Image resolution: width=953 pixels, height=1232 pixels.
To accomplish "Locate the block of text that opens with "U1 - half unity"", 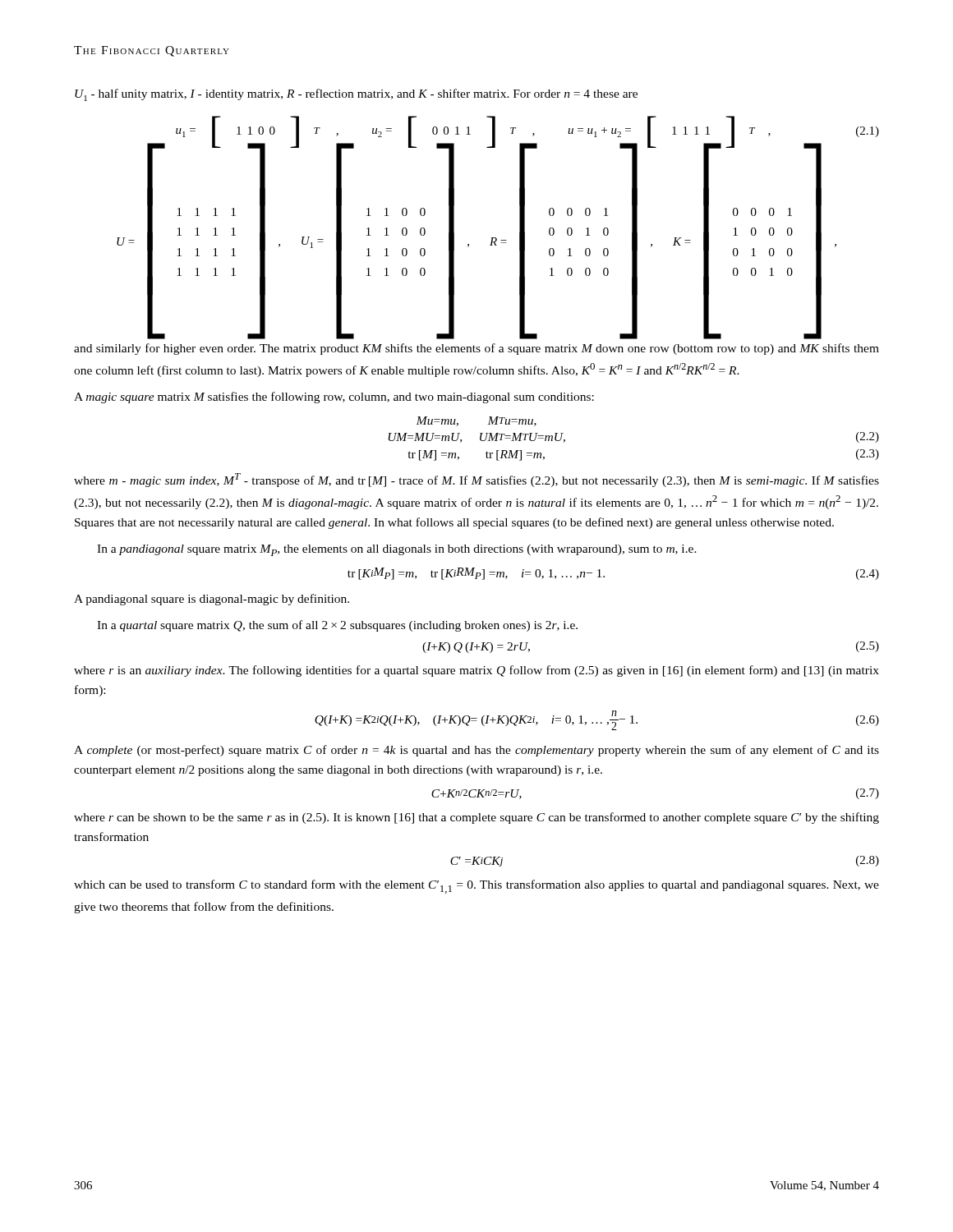I will click(x=476, y=94).
